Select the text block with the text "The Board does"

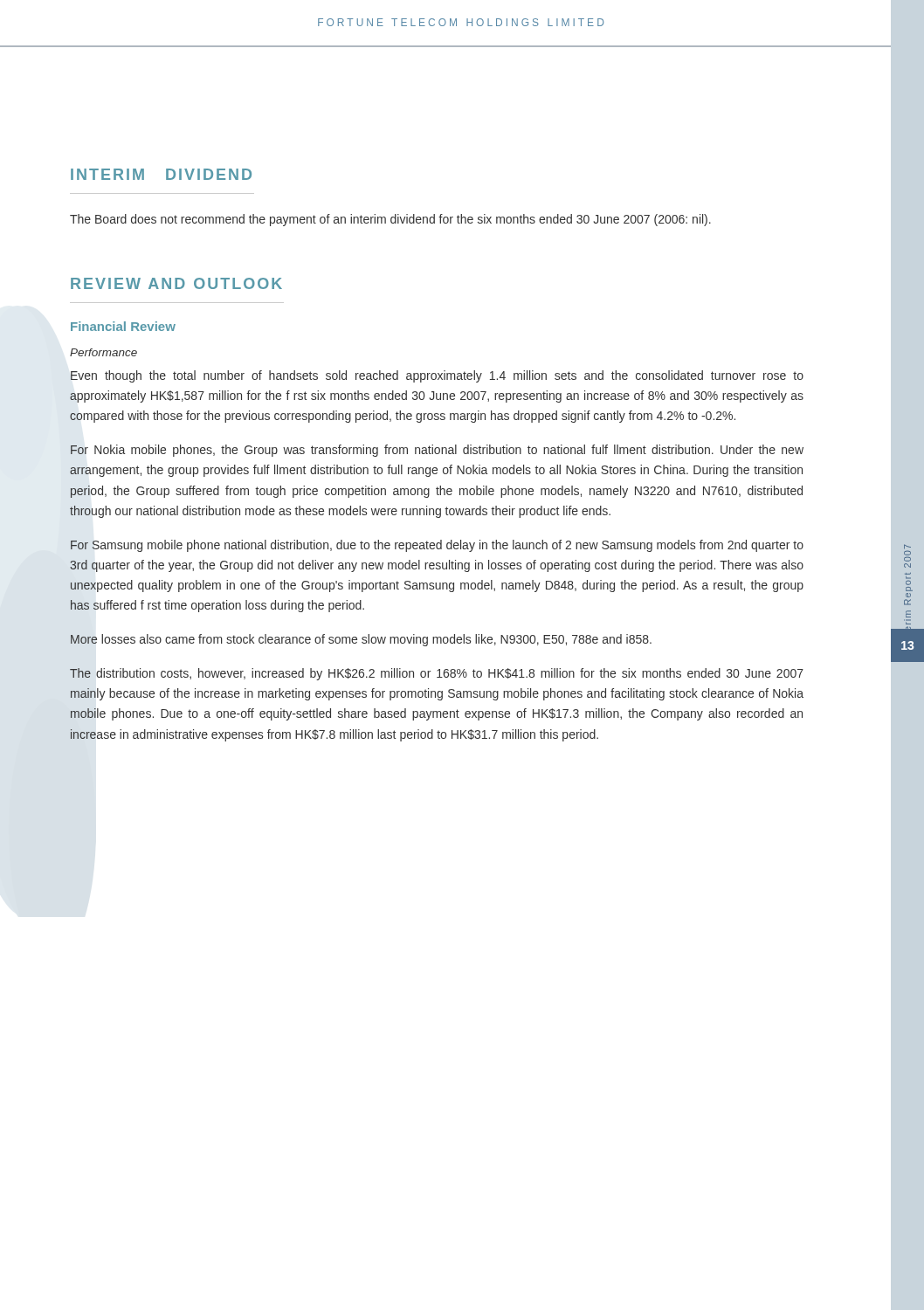[x=391, y=219]
